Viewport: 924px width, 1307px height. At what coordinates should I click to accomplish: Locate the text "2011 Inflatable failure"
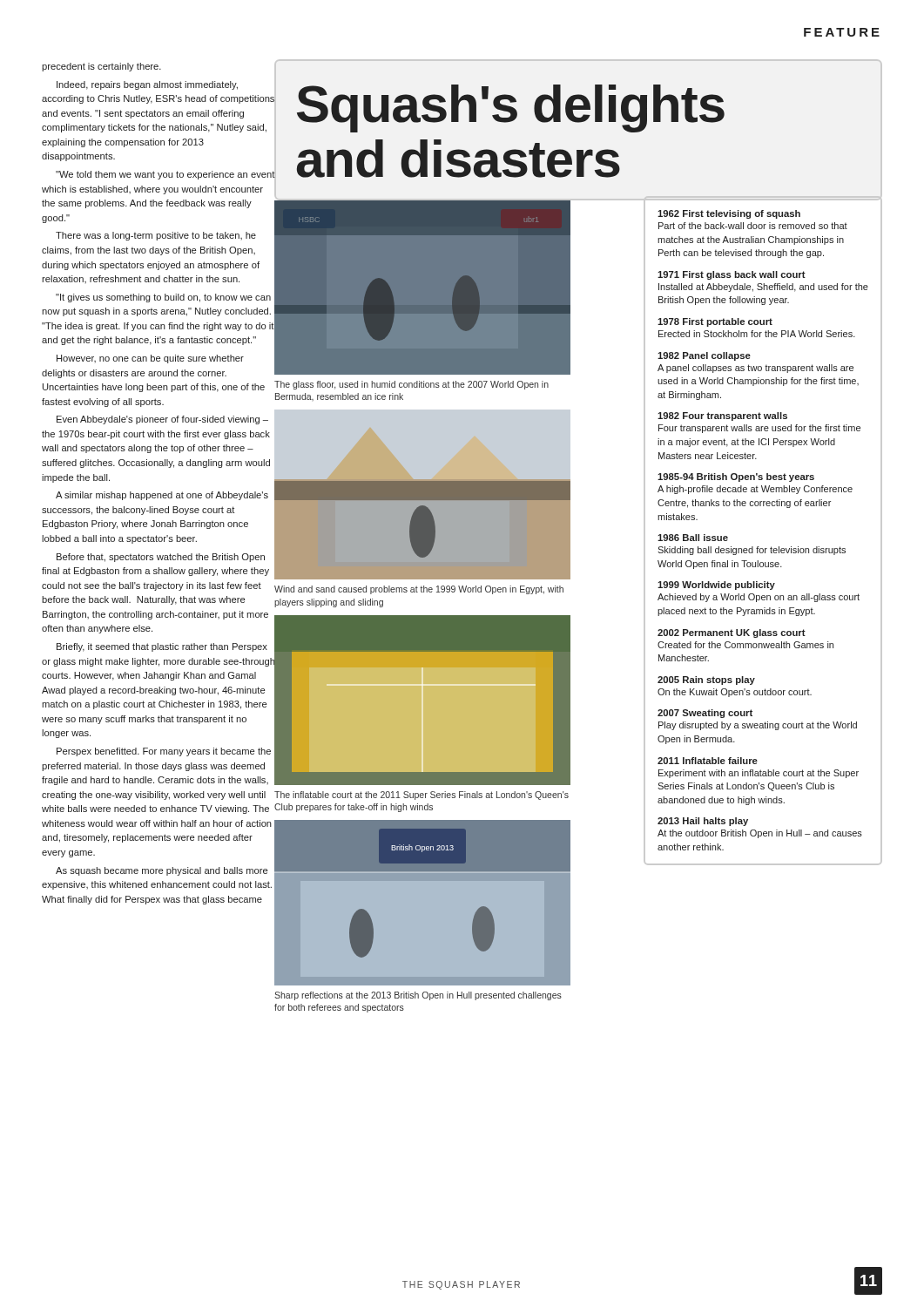click(708, 760)
